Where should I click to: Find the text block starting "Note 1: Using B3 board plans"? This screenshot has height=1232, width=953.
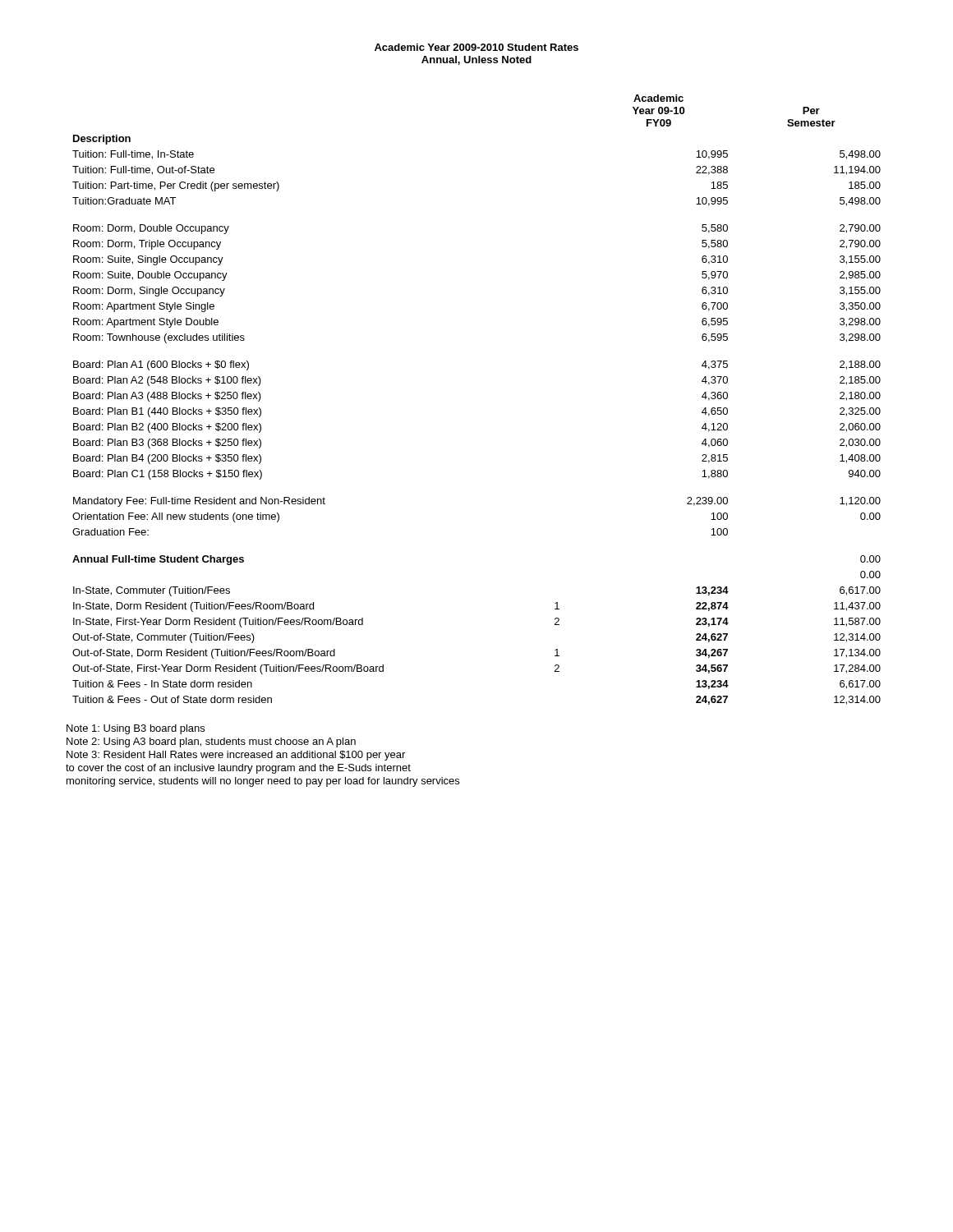(x=136, y=728)
